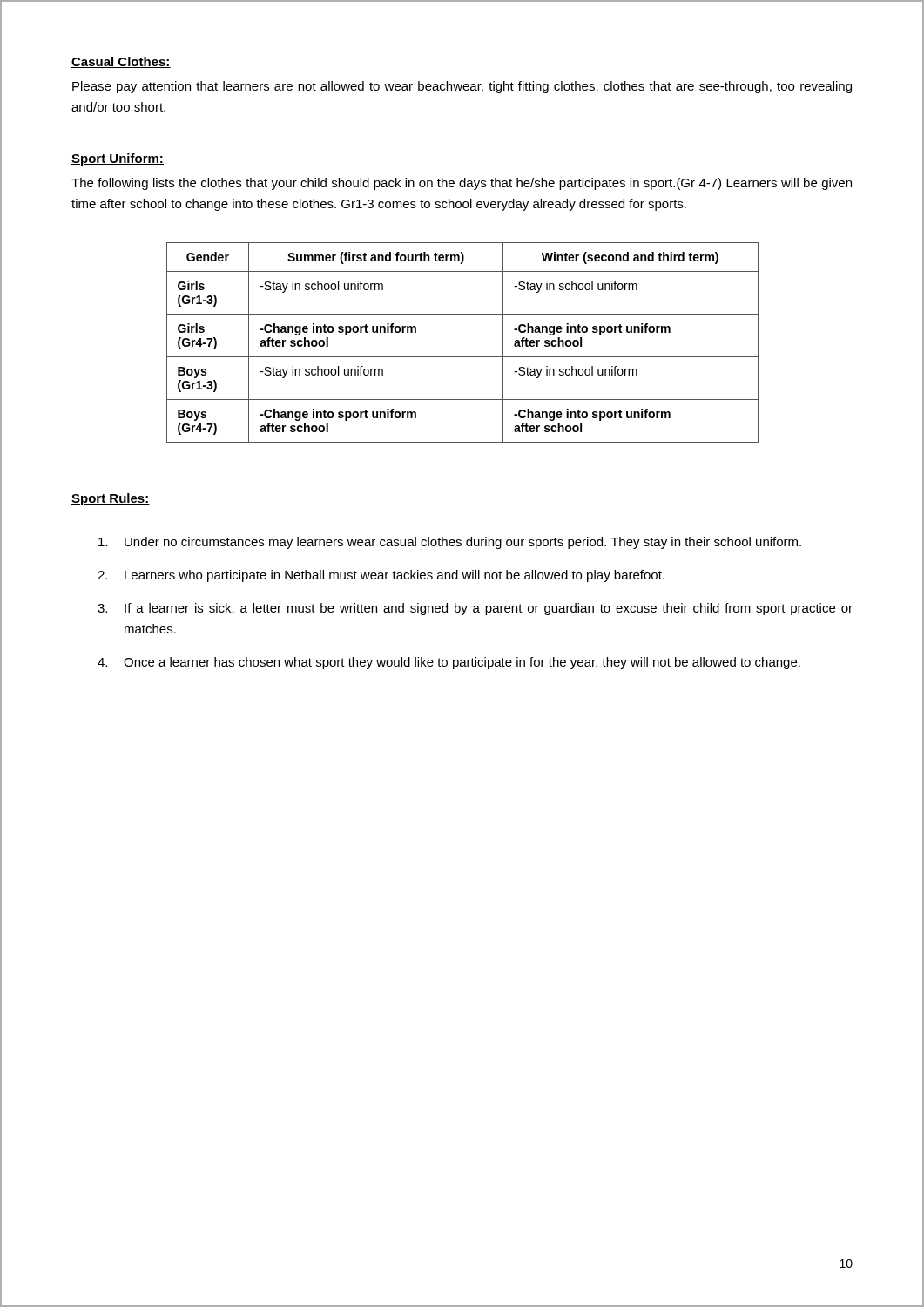Locate the text "Sport Uniform:"
Viewport: 924px width, 1307px height.
point(117,158)
